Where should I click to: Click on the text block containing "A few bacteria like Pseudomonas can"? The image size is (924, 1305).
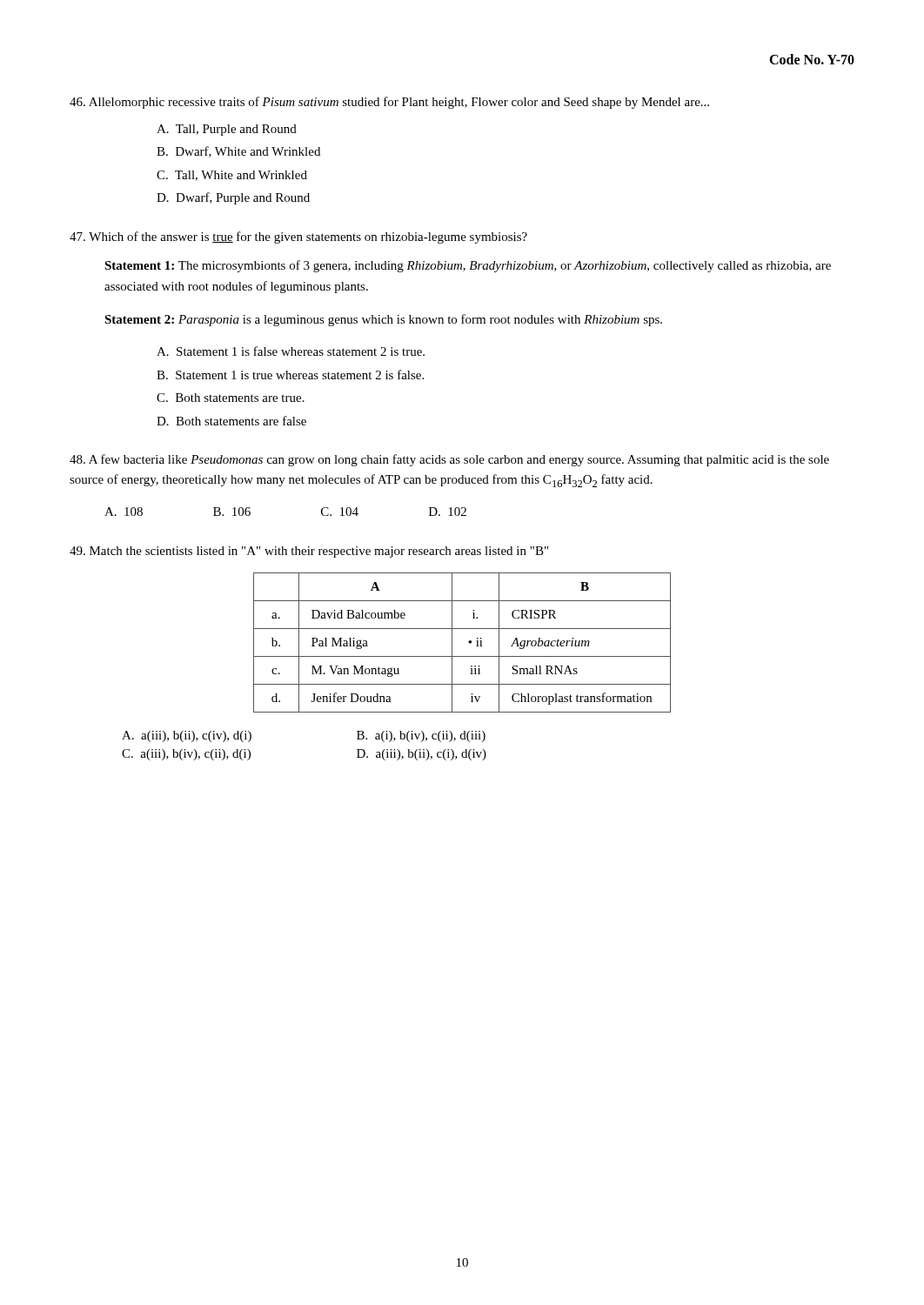pos(462,486)
